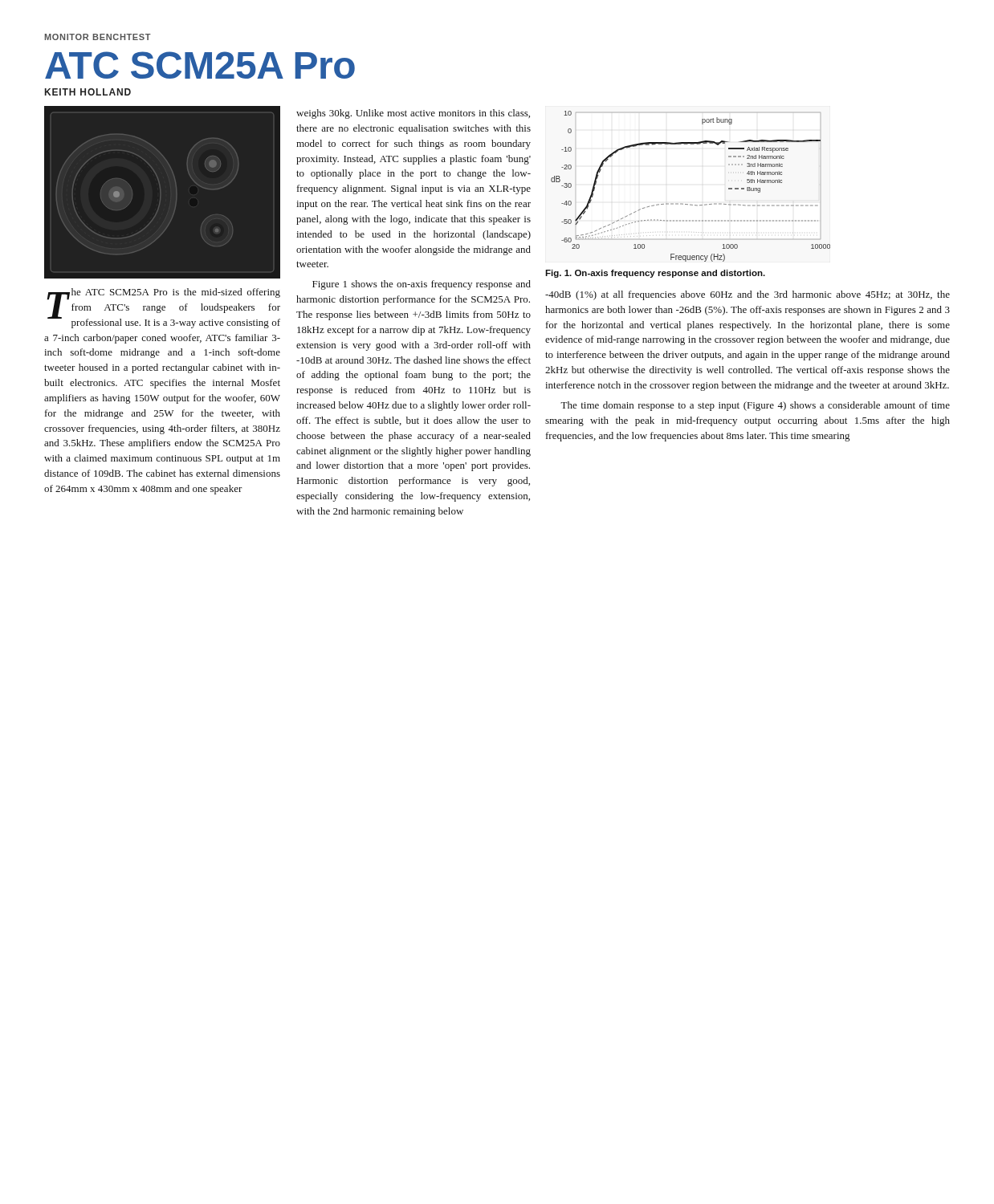Where is the passage that starts "weighs 30kg. Unlike most active monitors in this"?
The width and height of the screenshot is (994, 1204).
(414, 313)
